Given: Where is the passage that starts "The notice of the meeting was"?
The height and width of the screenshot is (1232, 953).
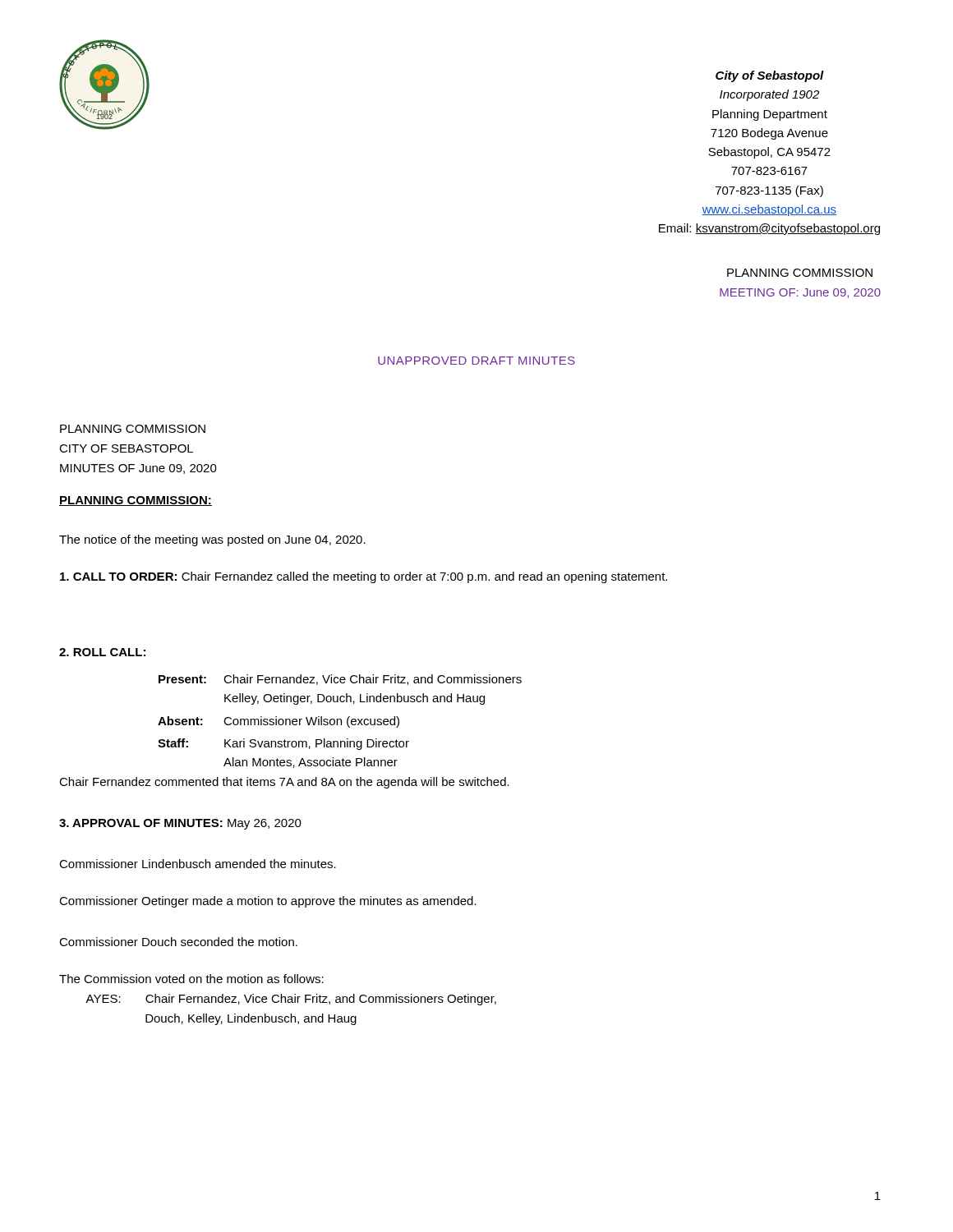Looking at the screenshot, I should coord(213,539).
